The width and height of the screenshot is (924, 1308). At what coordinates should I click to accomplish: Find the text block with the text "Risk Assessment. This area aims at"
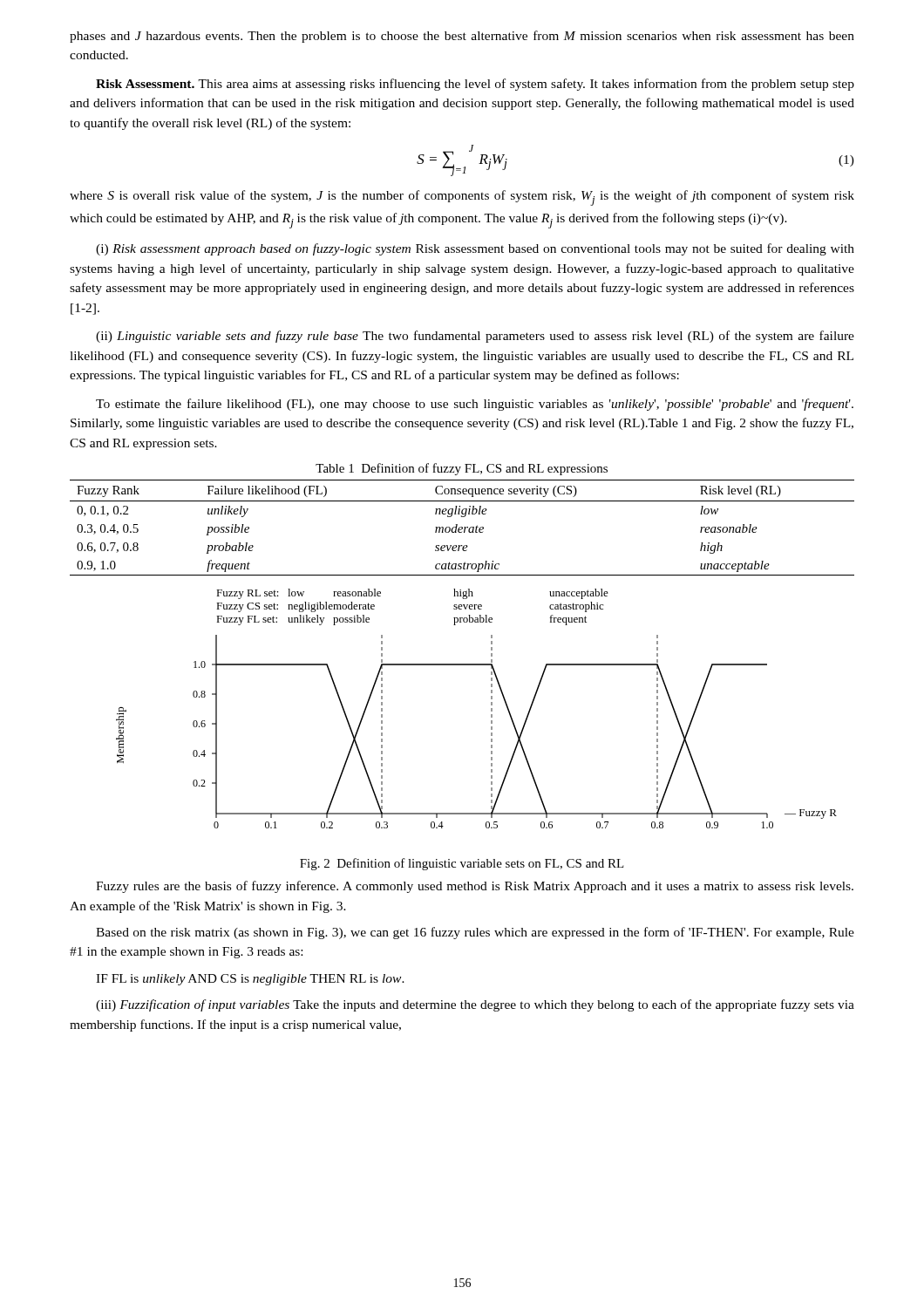tap(462, 103)
